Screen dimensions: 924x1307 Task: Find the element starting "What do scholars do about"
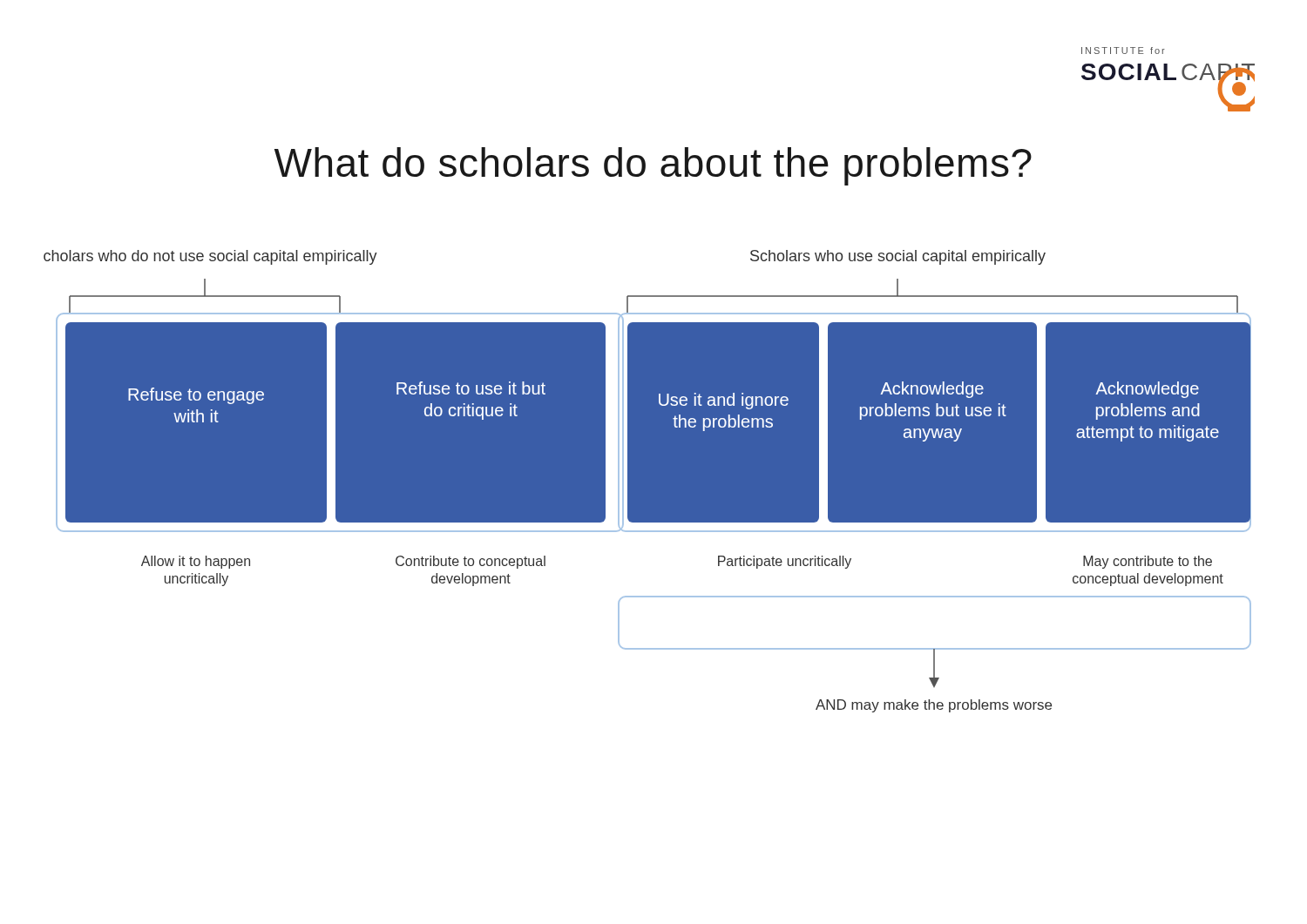[654, 163]
